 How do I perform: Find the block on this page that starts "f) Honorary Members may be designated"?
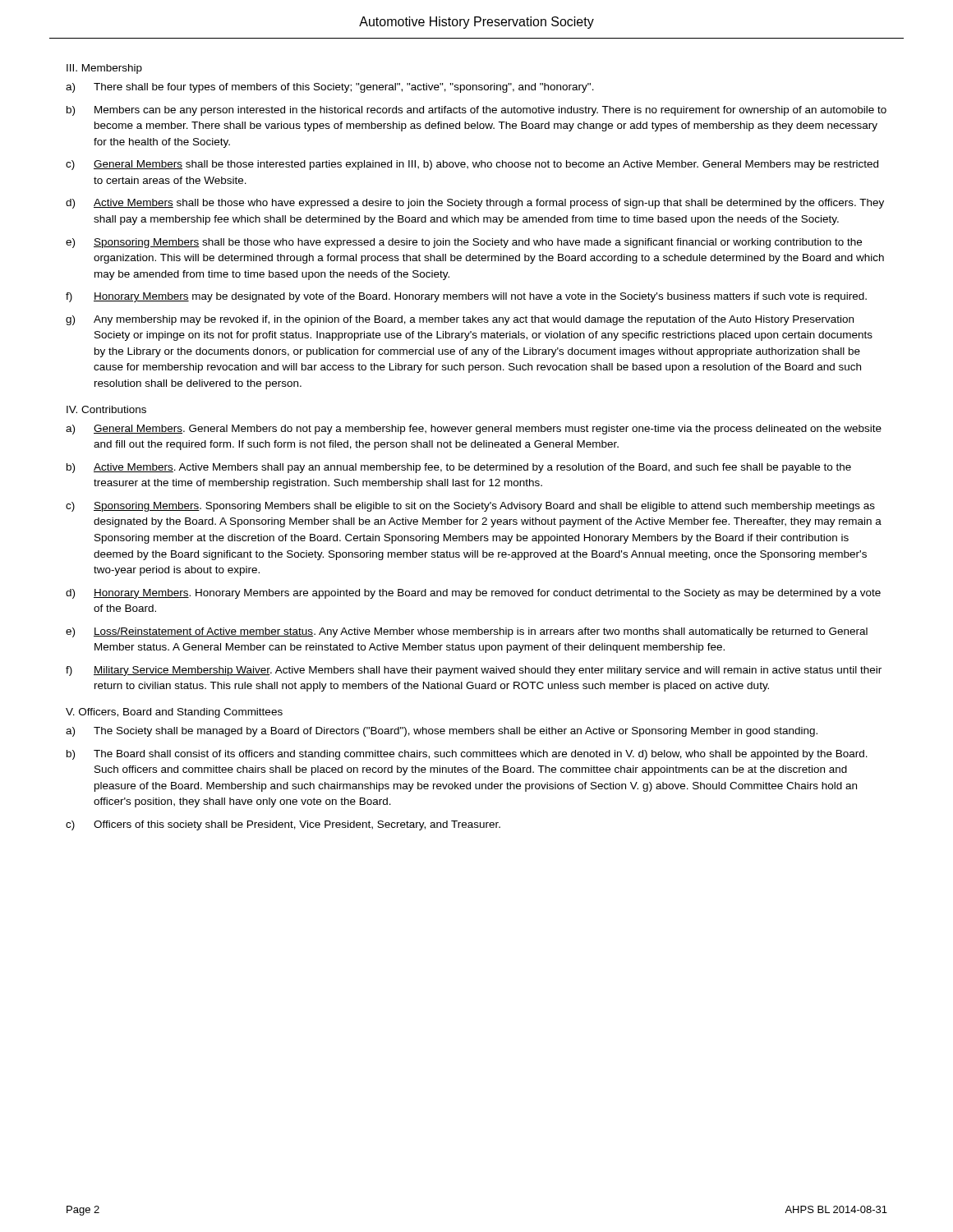click(x=476, y=296)
